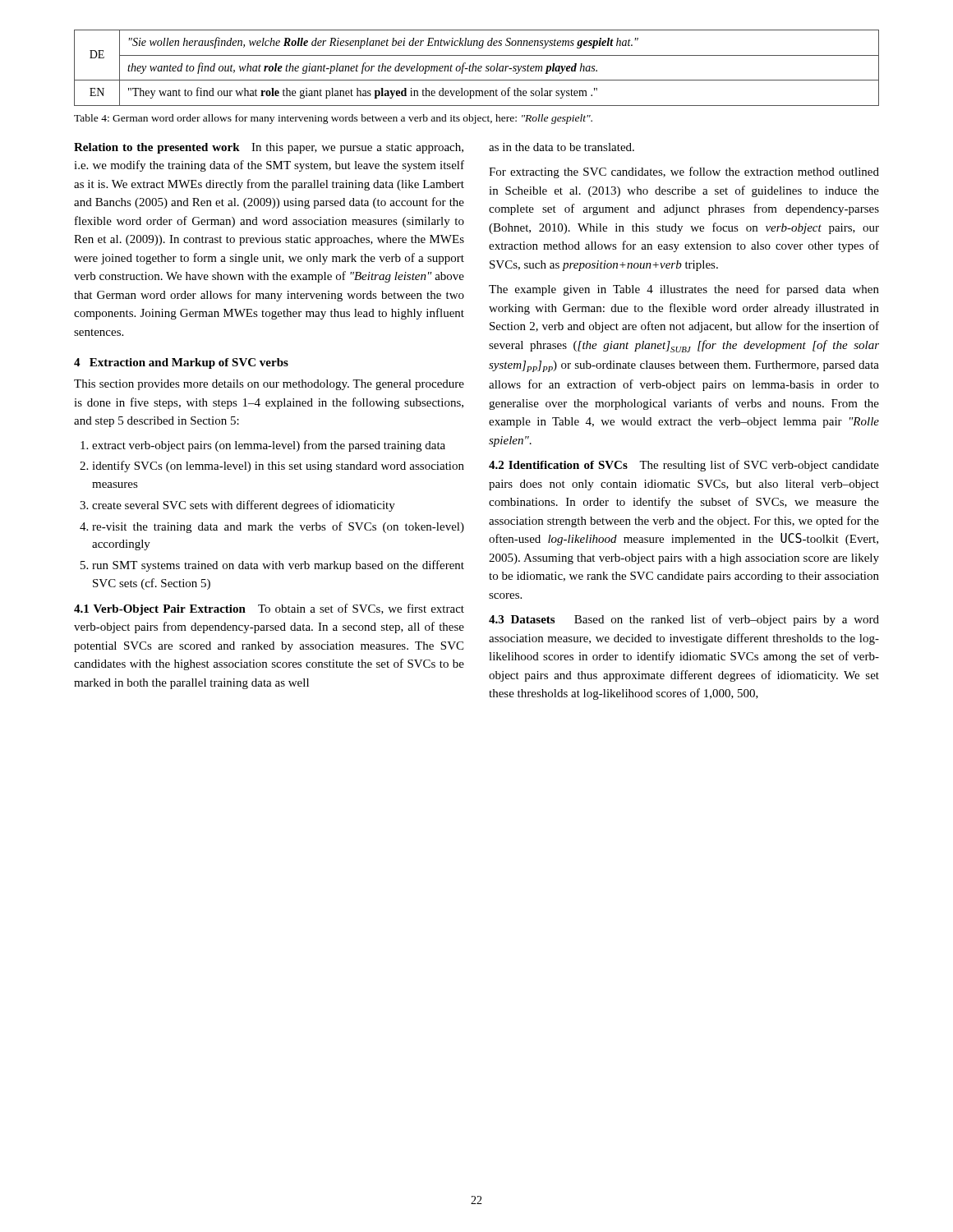Point to the passage starting "4 Extraction and Markup of SVC"

pos(181,362)
